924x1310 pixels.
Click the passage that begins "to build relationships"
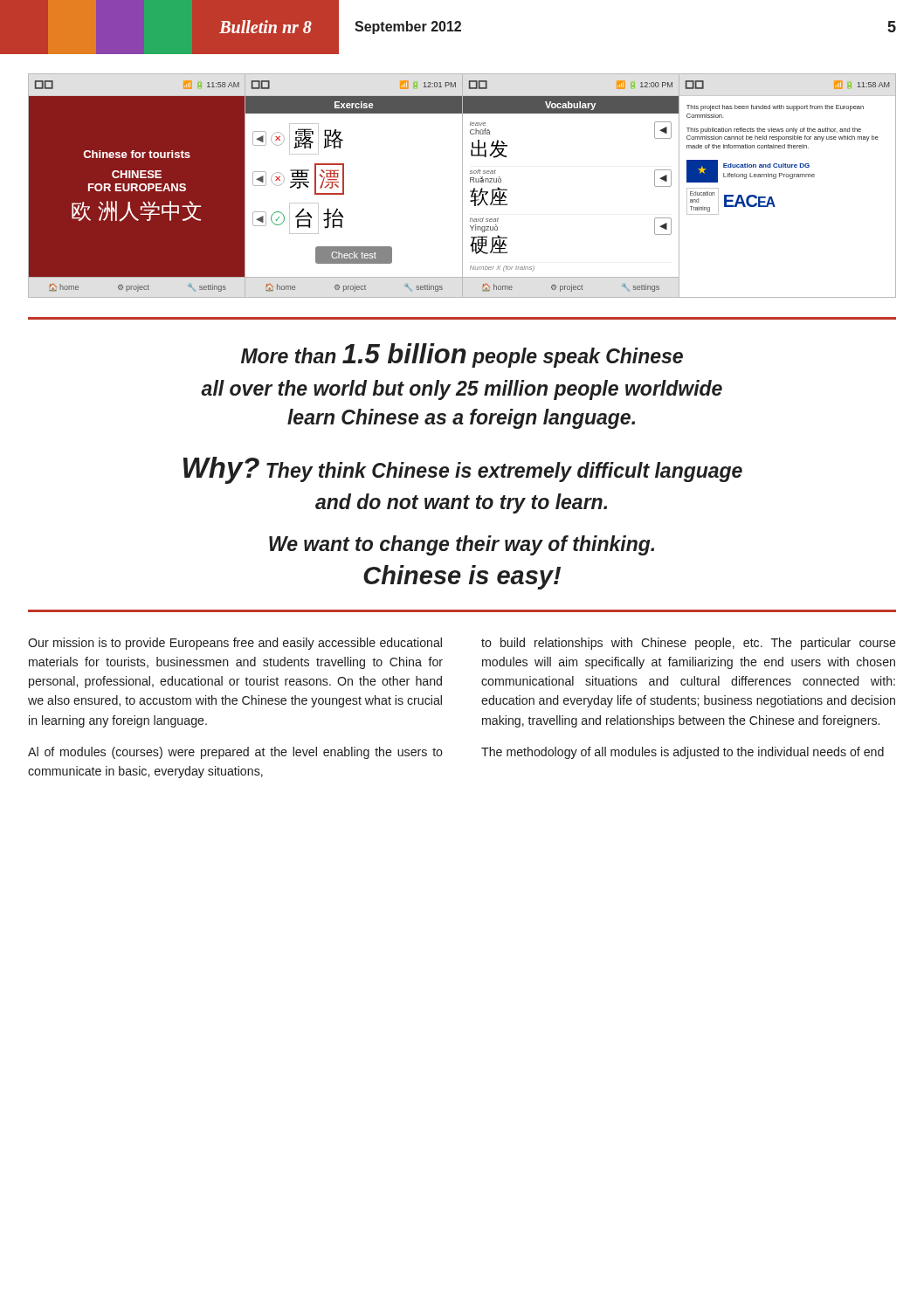(689, 697)
